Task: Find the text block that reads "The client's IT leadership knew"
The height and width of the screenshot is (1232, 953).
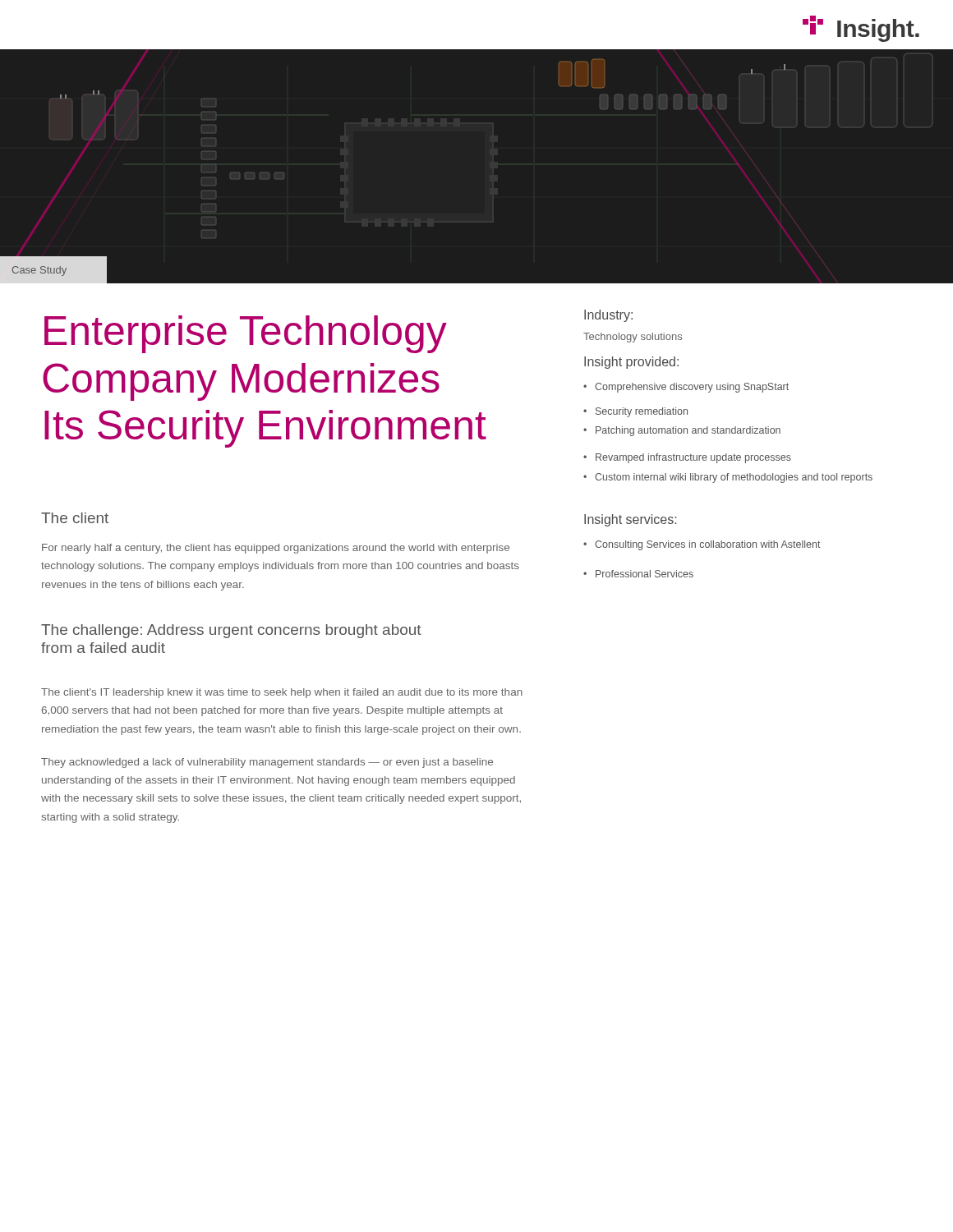Action: [283, 755]
